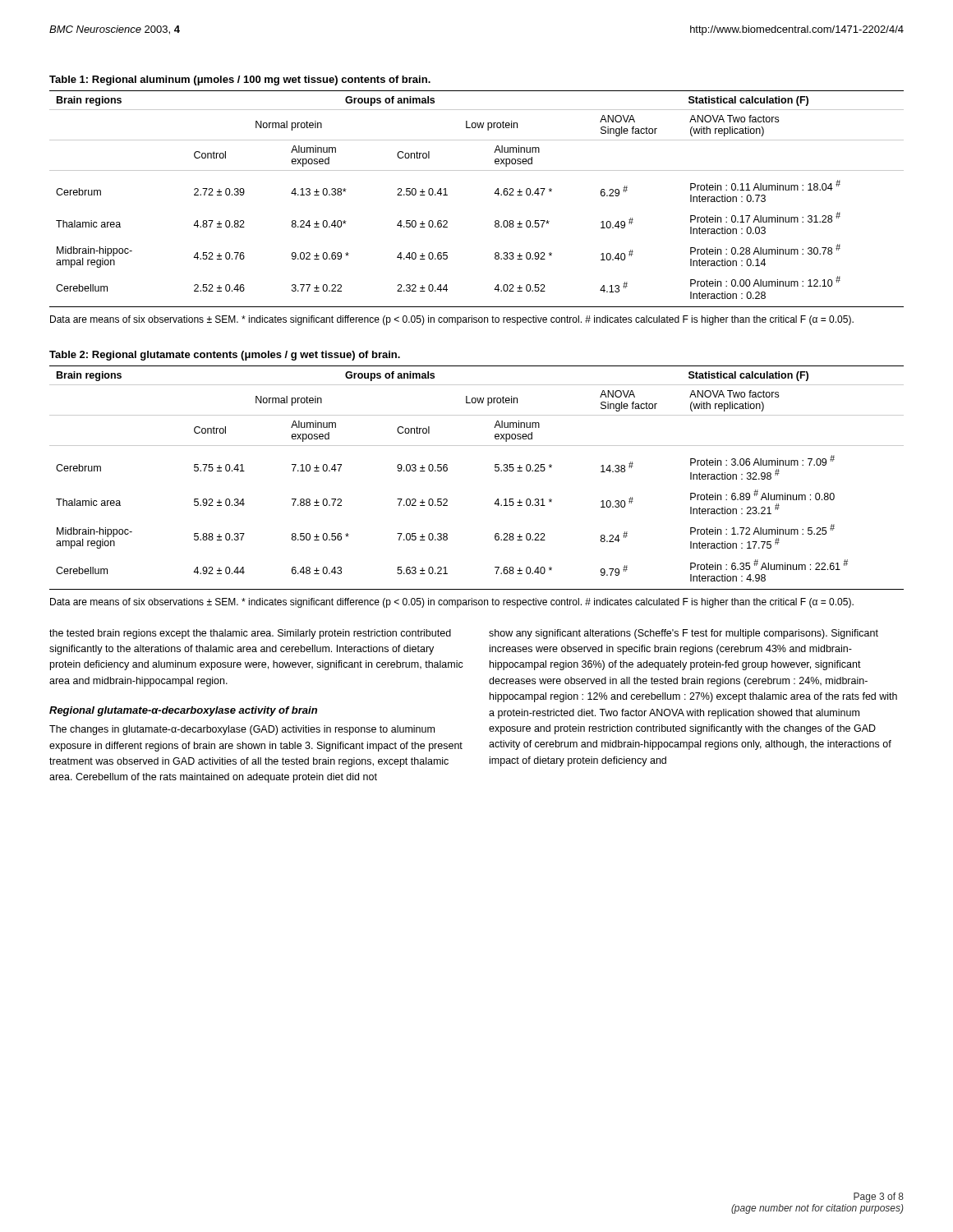Click on the table containing "9.02 ± 0.69 *"
The width and height of the screenshot is (953, 1232).
click(476, 199)
